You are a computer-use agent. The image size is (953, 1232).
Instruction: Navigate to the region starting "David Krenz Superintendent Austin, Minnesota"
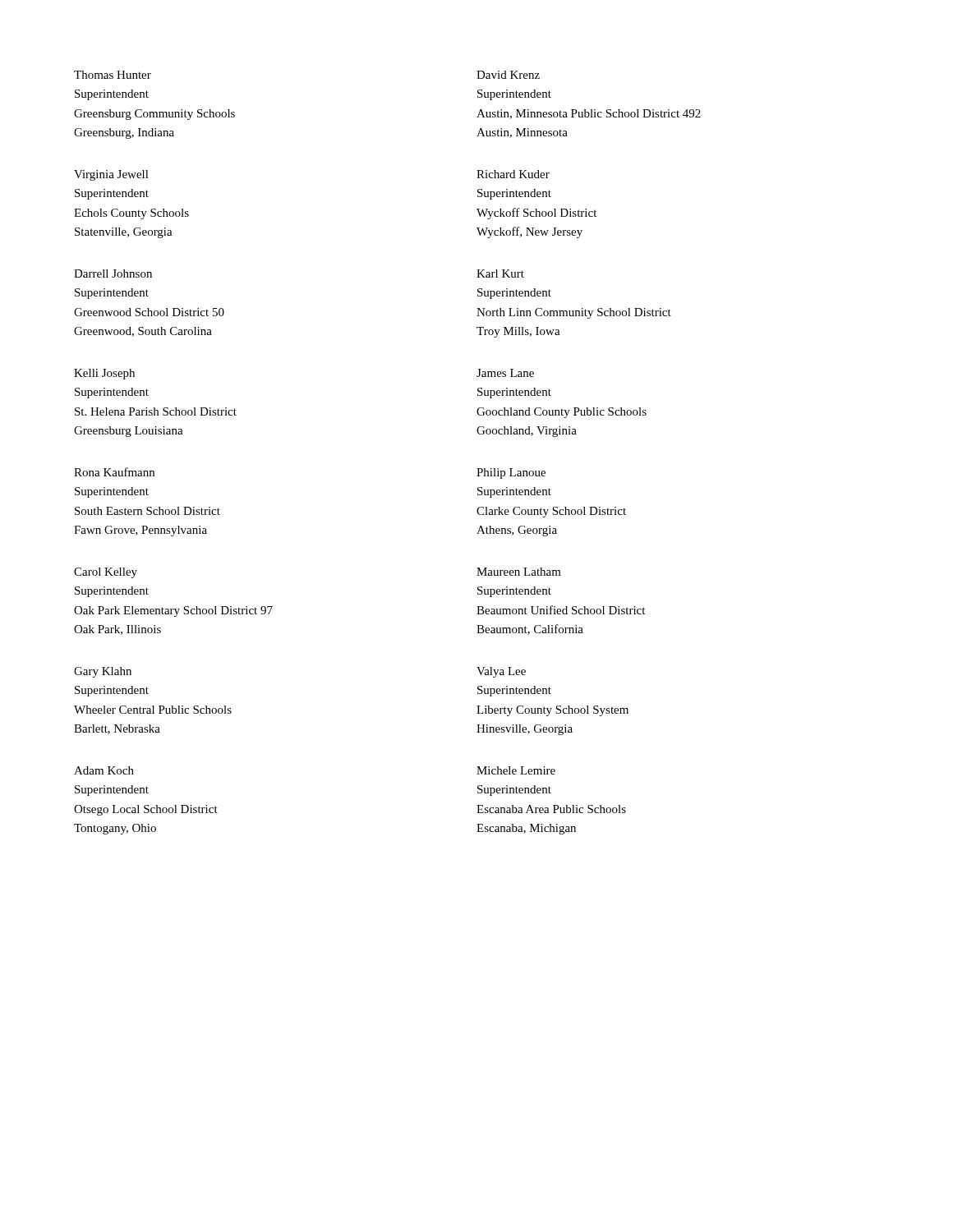pos(589,103)
